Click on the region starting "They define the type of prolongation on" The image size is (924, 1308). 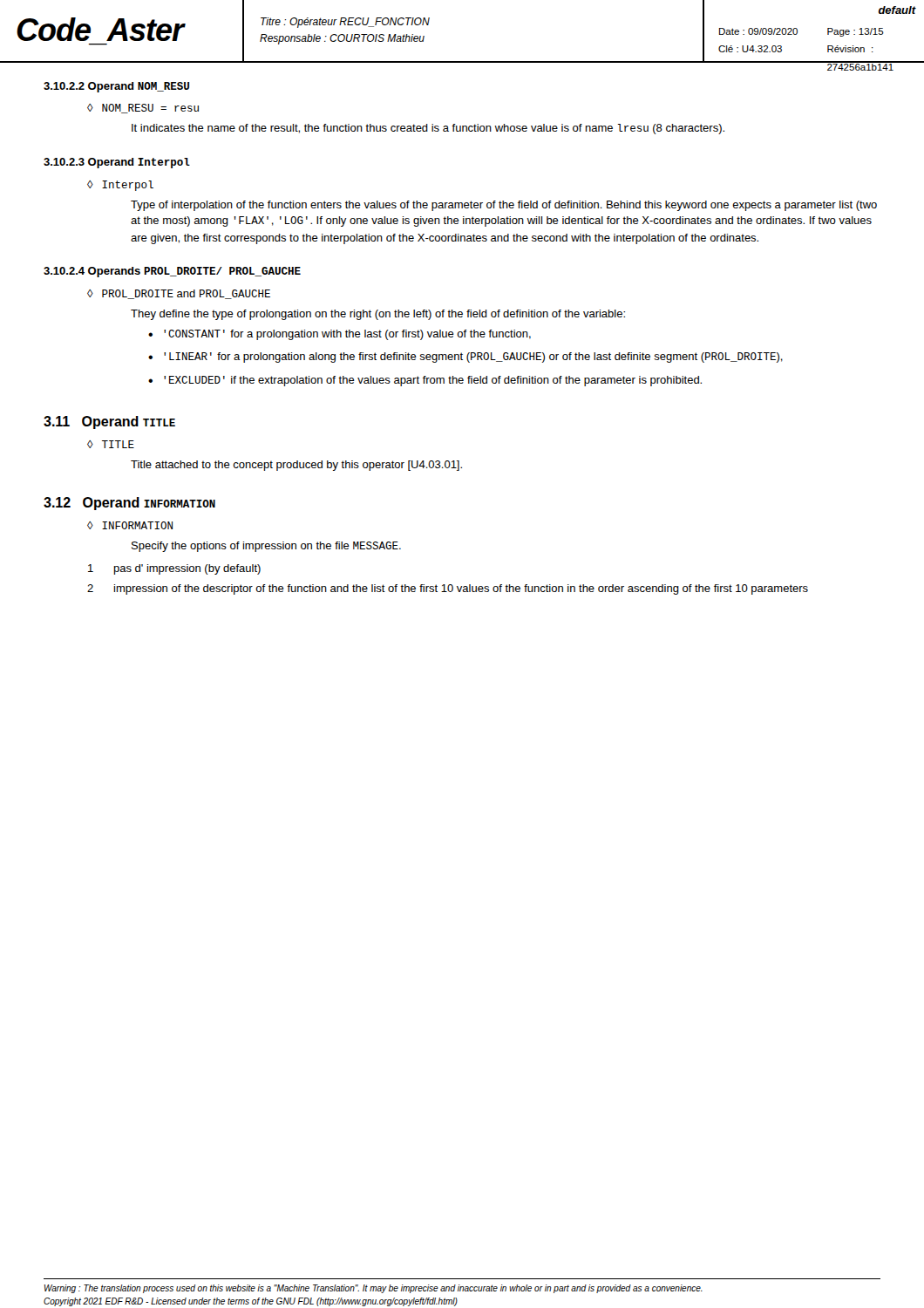(x=378, y=313)
